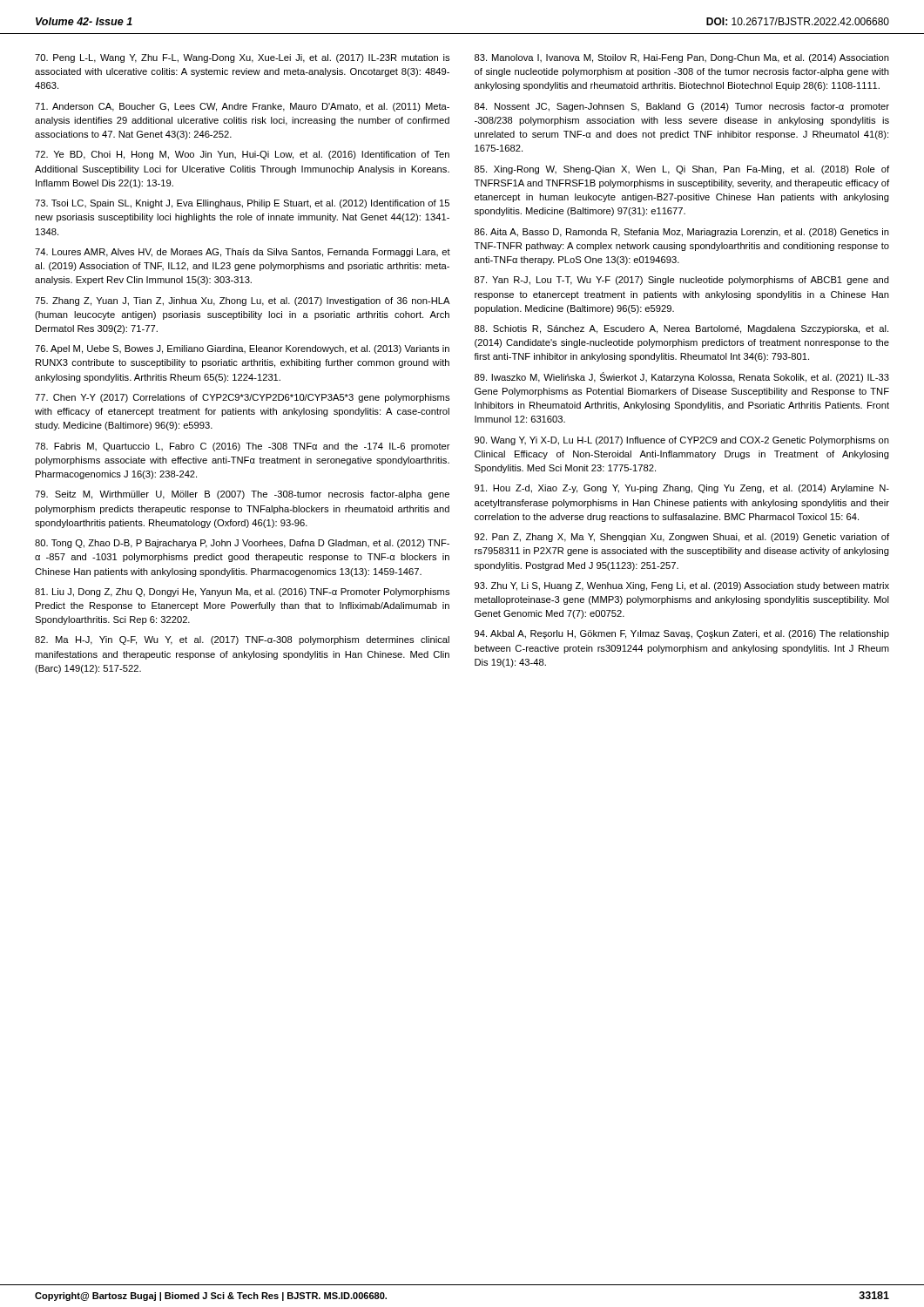Select the list item with the text "85. Xing-Rong W, Sheng-Qian X, Wen"
The width and height of the screenshot is (924, 1307).
click(682, 190)
